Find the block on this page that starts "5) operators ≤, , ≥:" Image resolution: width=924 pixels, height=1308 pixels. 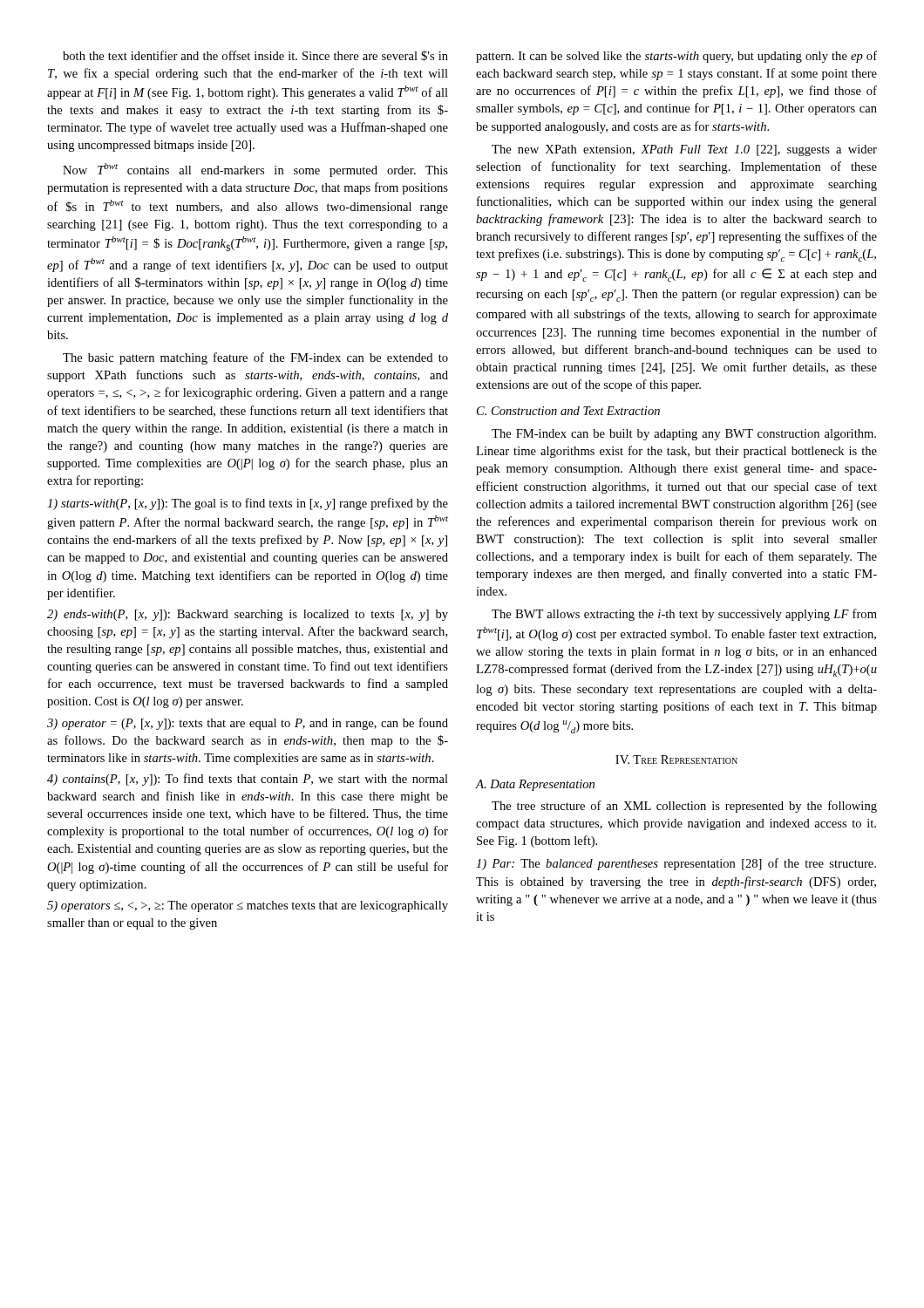[x=248, y=914]
